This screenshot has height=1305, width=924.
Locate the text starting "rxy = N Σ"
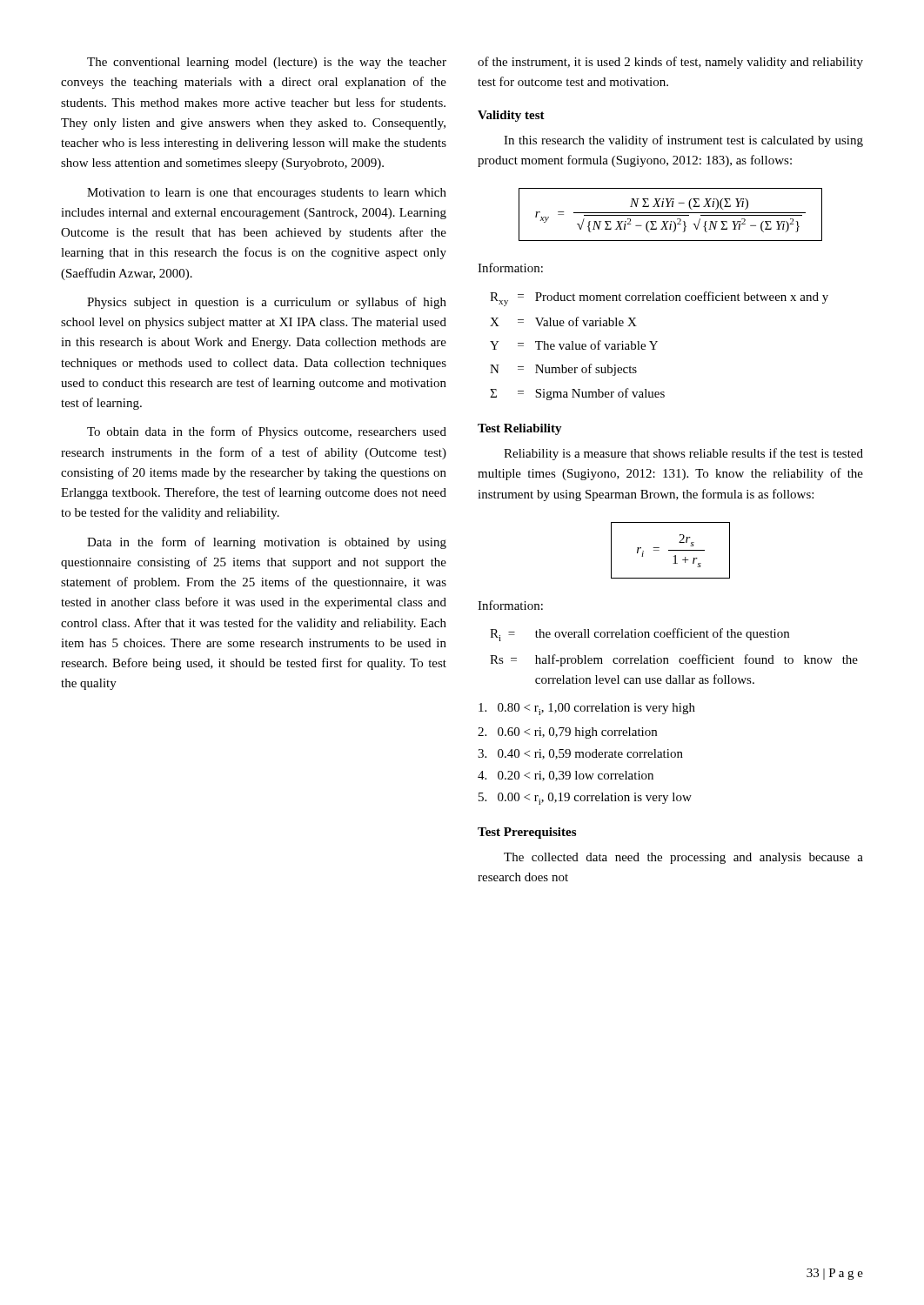670,215
